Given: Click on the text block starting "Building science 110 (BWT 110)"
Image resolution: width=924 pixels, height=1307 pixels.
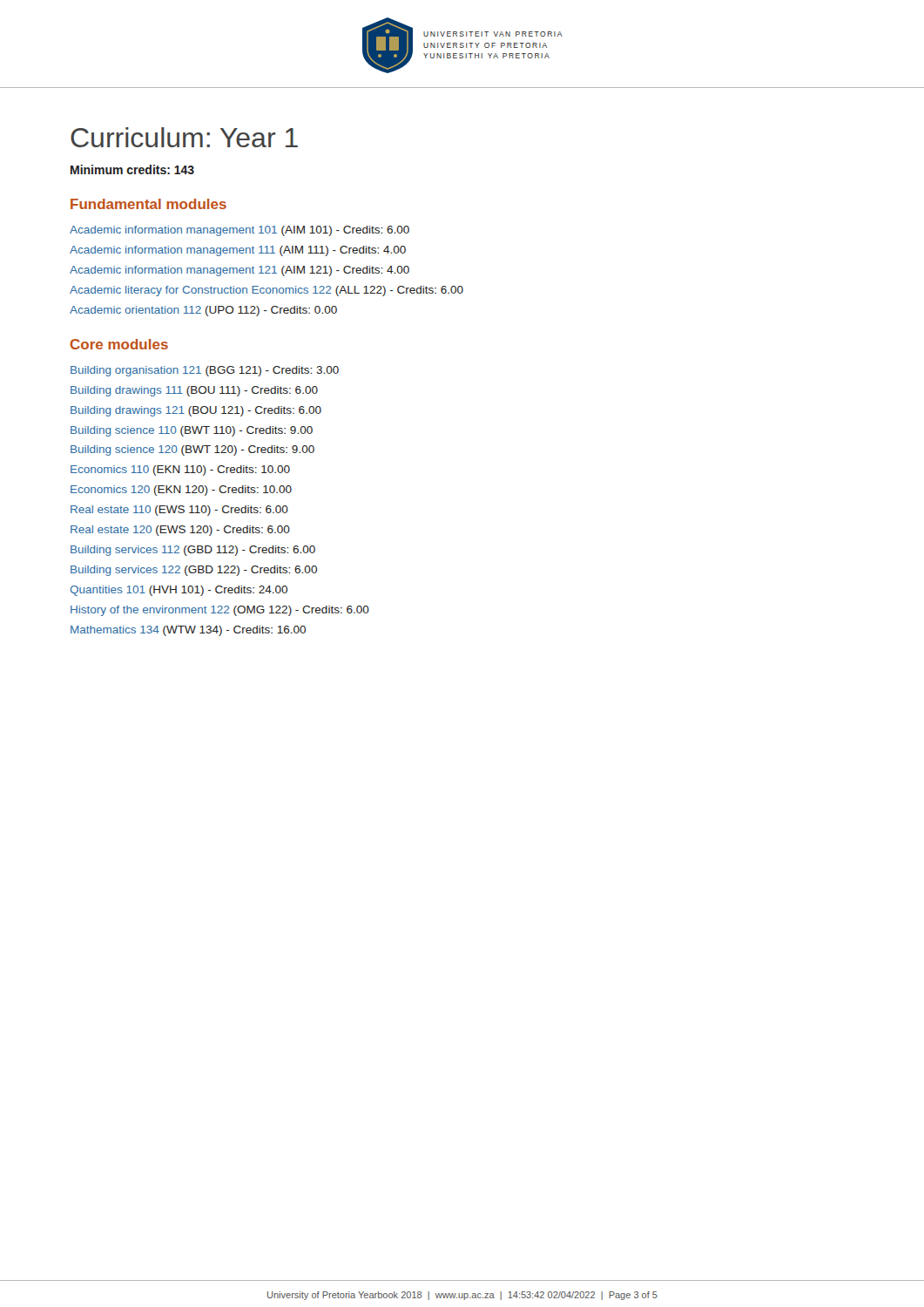Looking at the screenshot, I should 192,431.
